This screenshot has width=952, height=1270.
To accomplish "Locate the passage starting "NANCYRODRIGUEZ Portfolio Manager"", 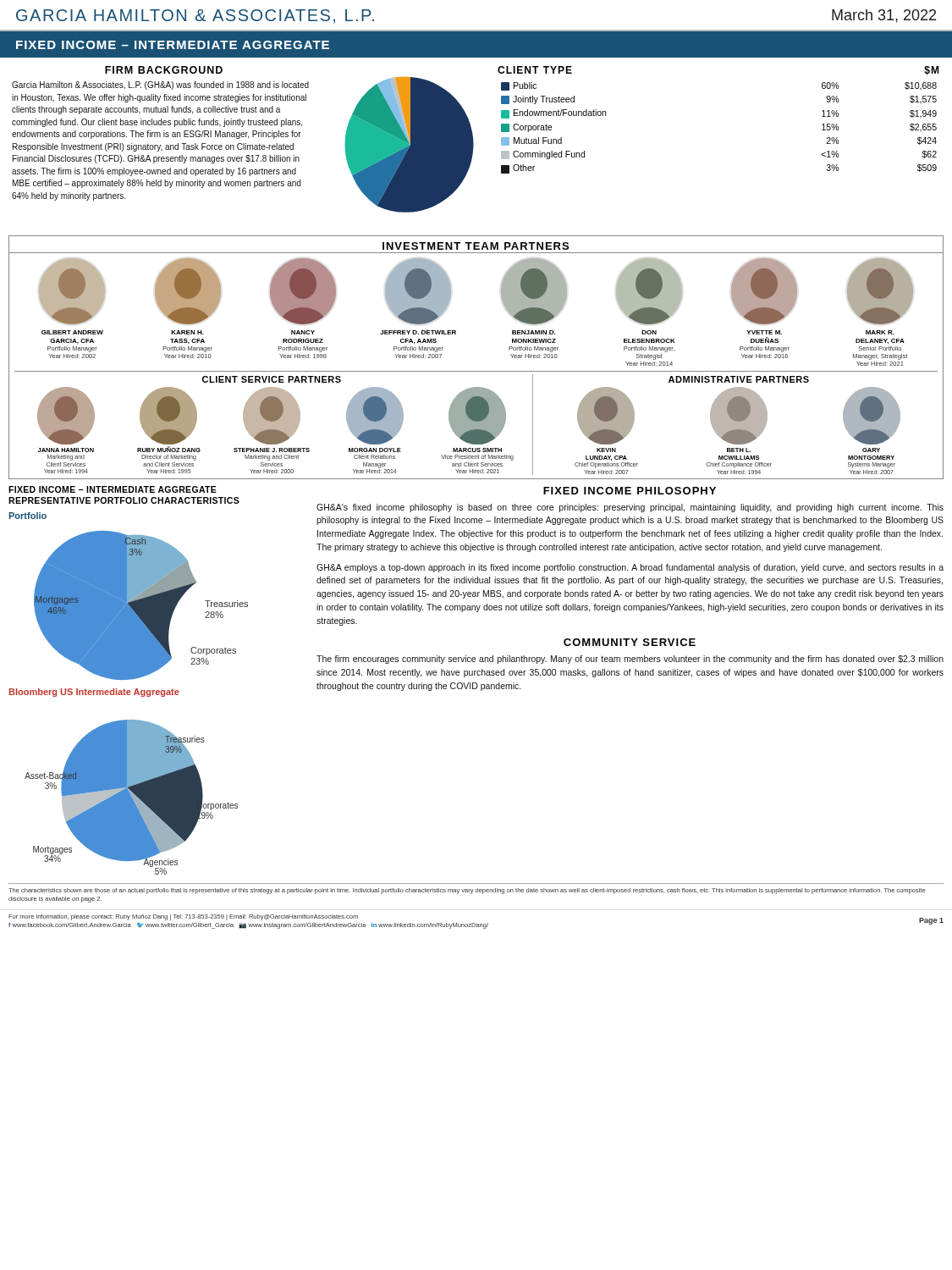I will pos(303,308).
